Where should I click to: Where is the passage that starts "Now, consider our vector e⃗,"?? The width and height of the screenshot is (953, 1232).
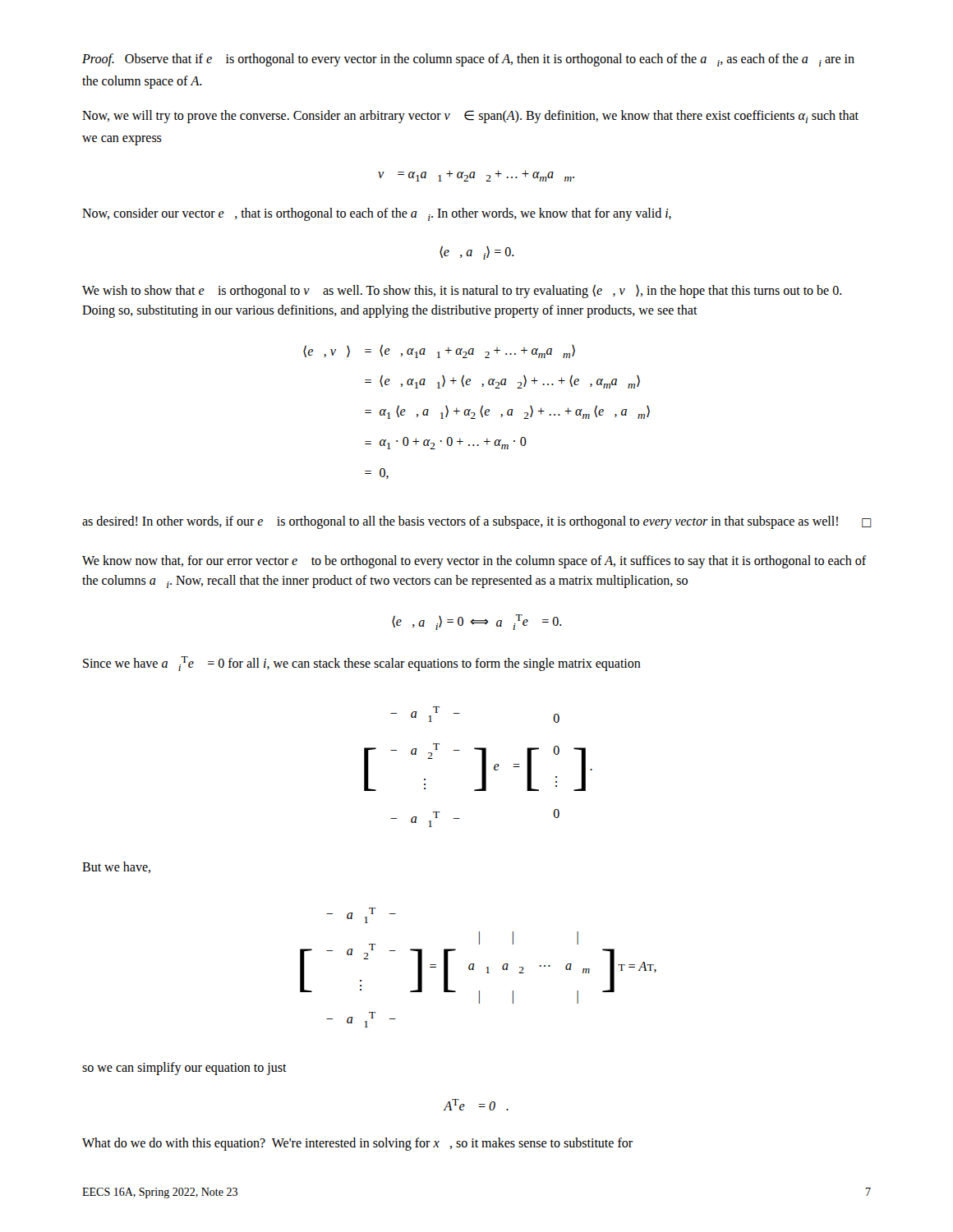tap(377, 214)
